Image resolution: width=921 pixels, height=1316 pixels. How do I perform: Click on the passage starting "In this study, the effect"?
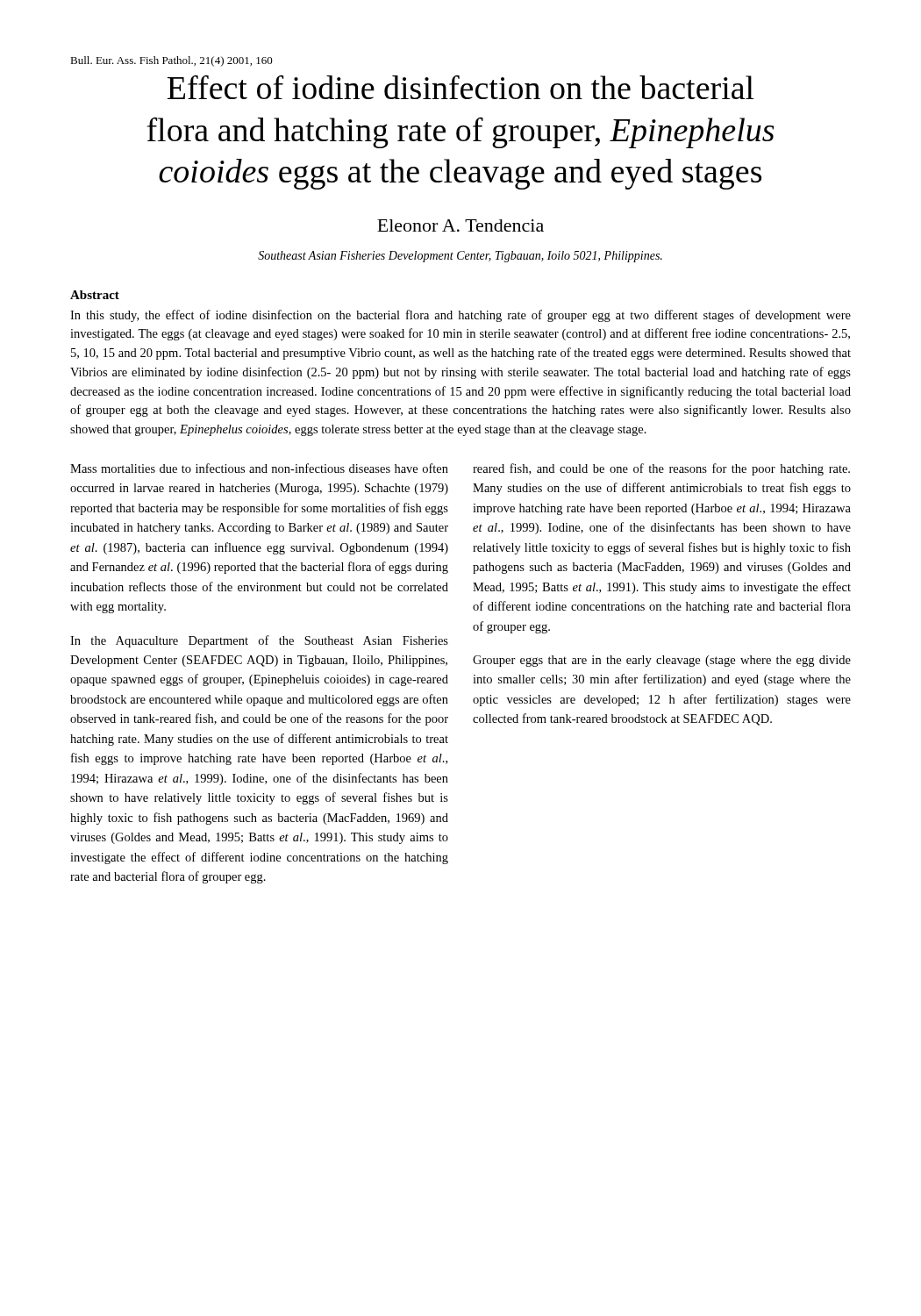(x=460, y=372)
